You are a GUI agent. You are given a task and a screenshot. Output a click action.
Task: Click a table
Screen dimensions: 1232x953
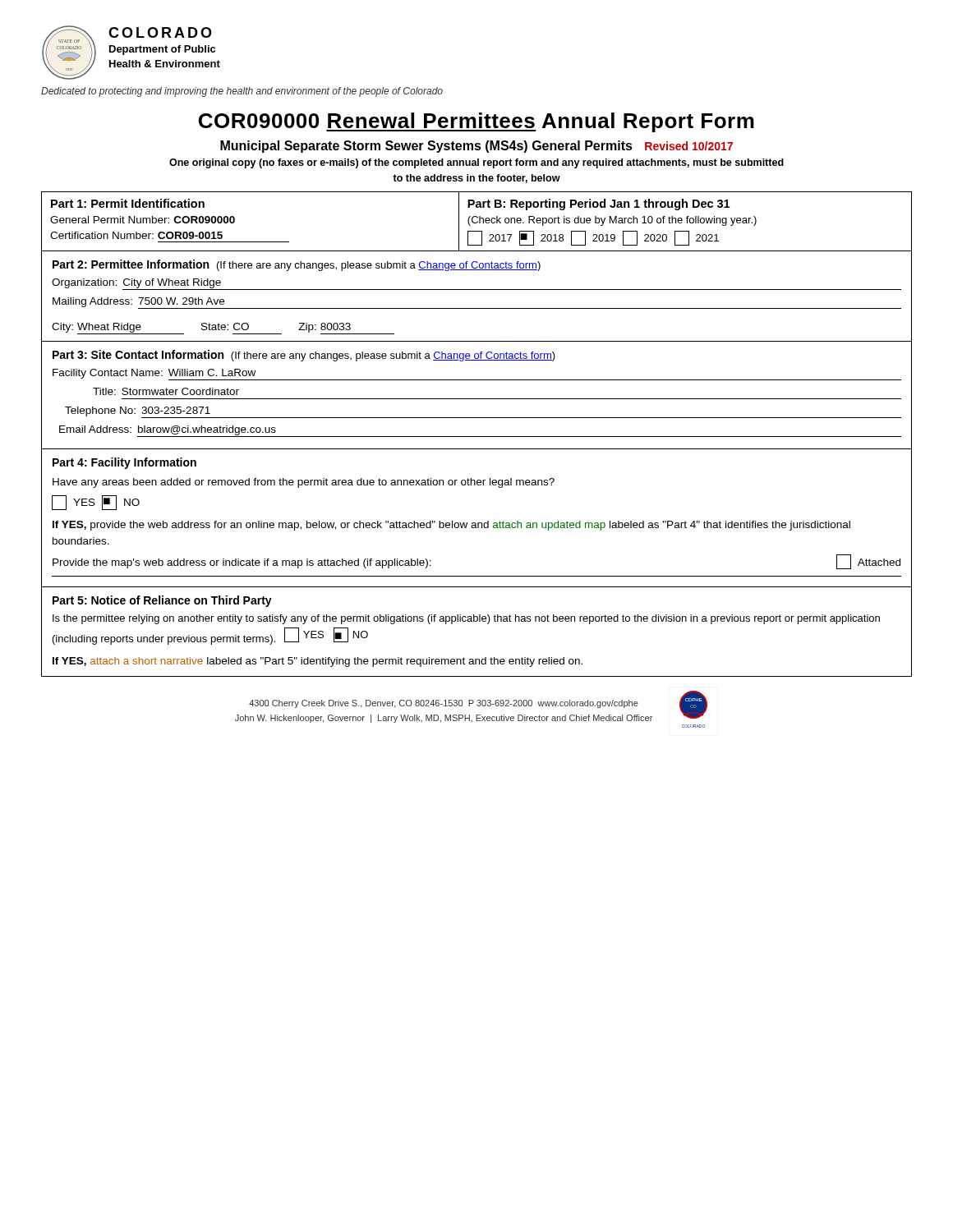click(476, 221)
